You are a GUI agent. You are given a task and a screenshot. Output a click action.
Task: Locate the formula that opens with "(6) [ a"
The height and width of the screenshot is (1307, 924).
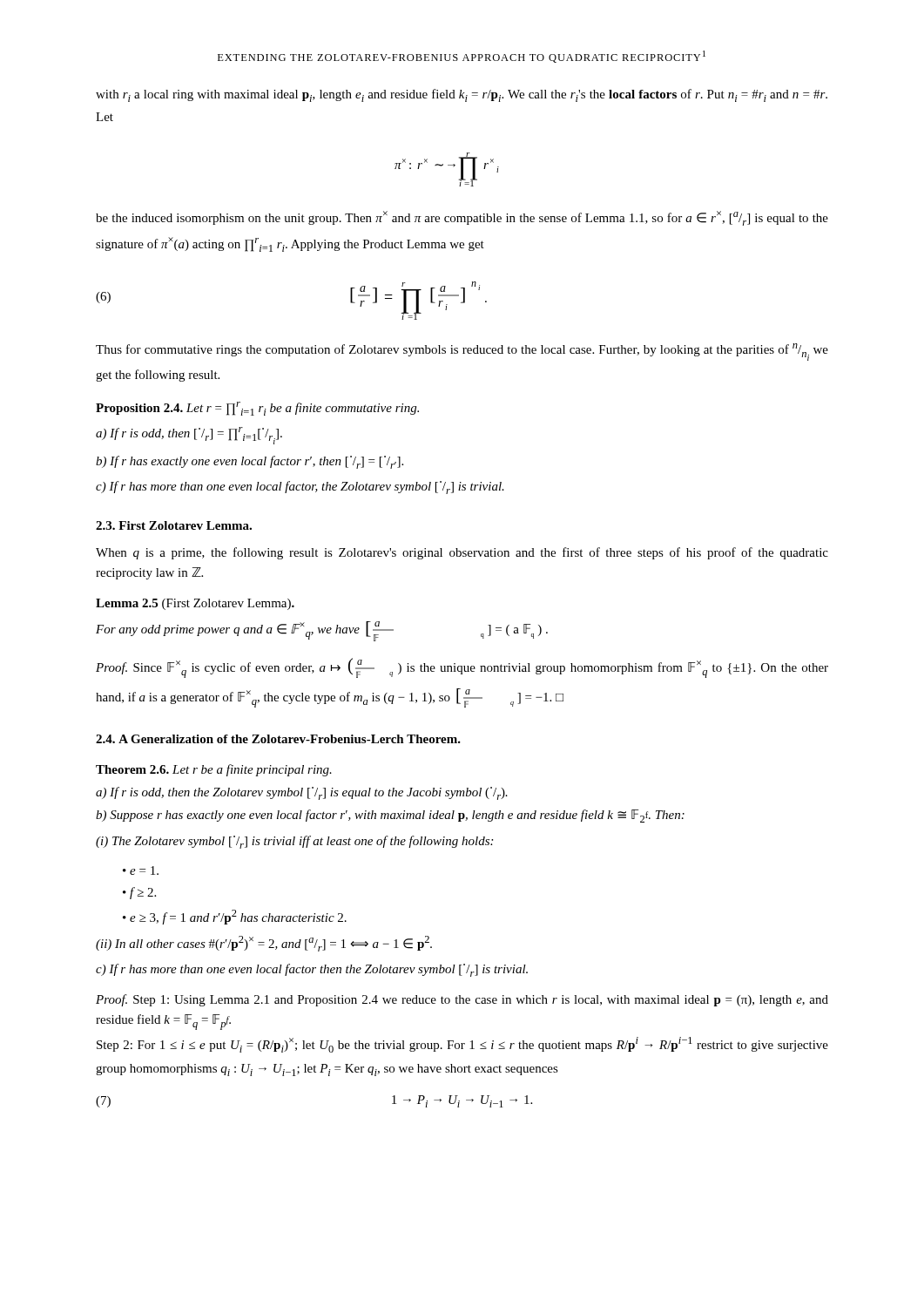[462, 297]
